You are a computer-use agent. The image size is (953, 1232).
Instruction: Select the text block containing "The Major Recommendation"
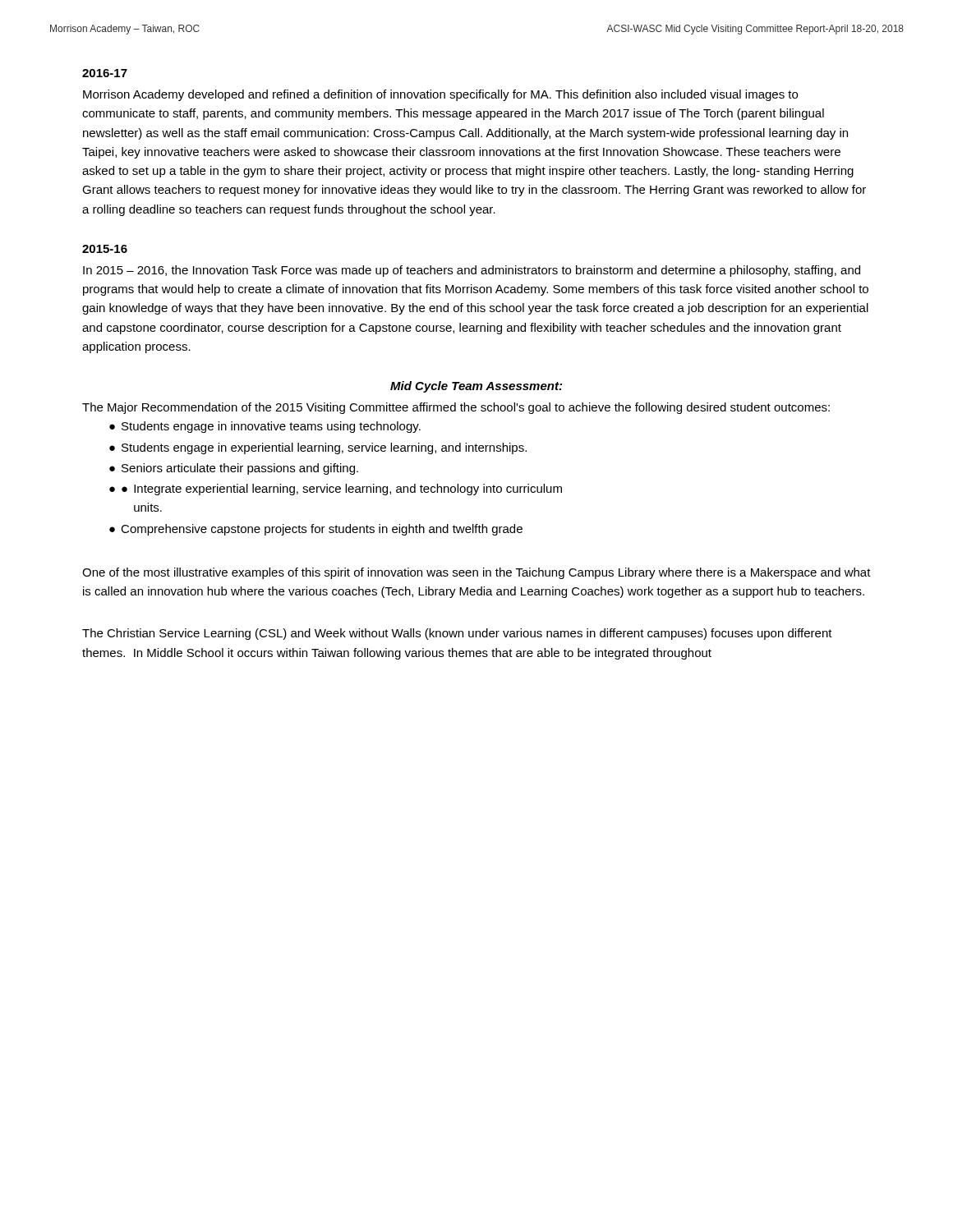(x=456, y=407)
